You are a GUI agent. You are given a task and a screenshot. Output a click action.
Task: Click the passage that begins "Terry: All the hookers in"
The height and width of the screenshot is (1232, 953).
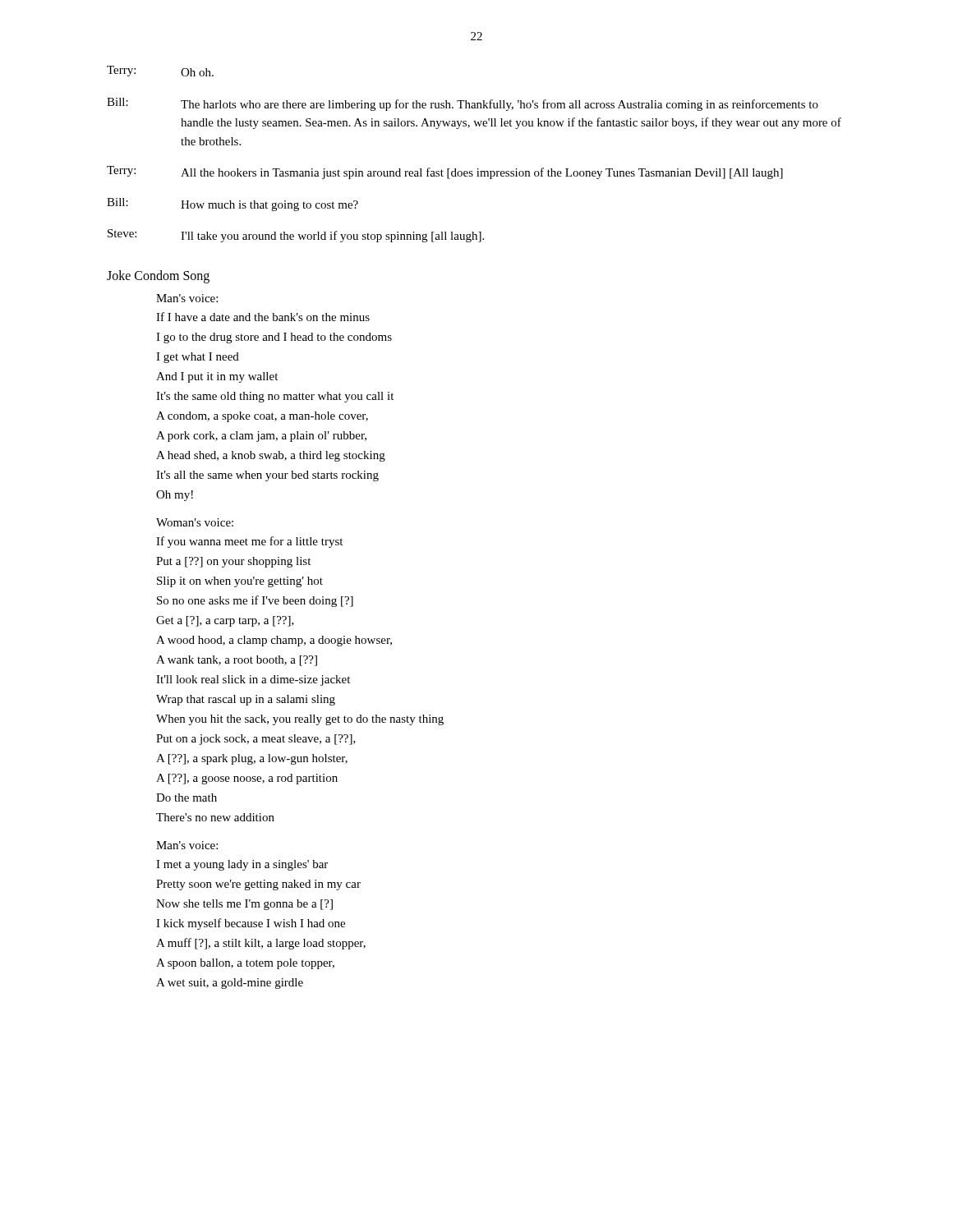(x=445, y=173)
